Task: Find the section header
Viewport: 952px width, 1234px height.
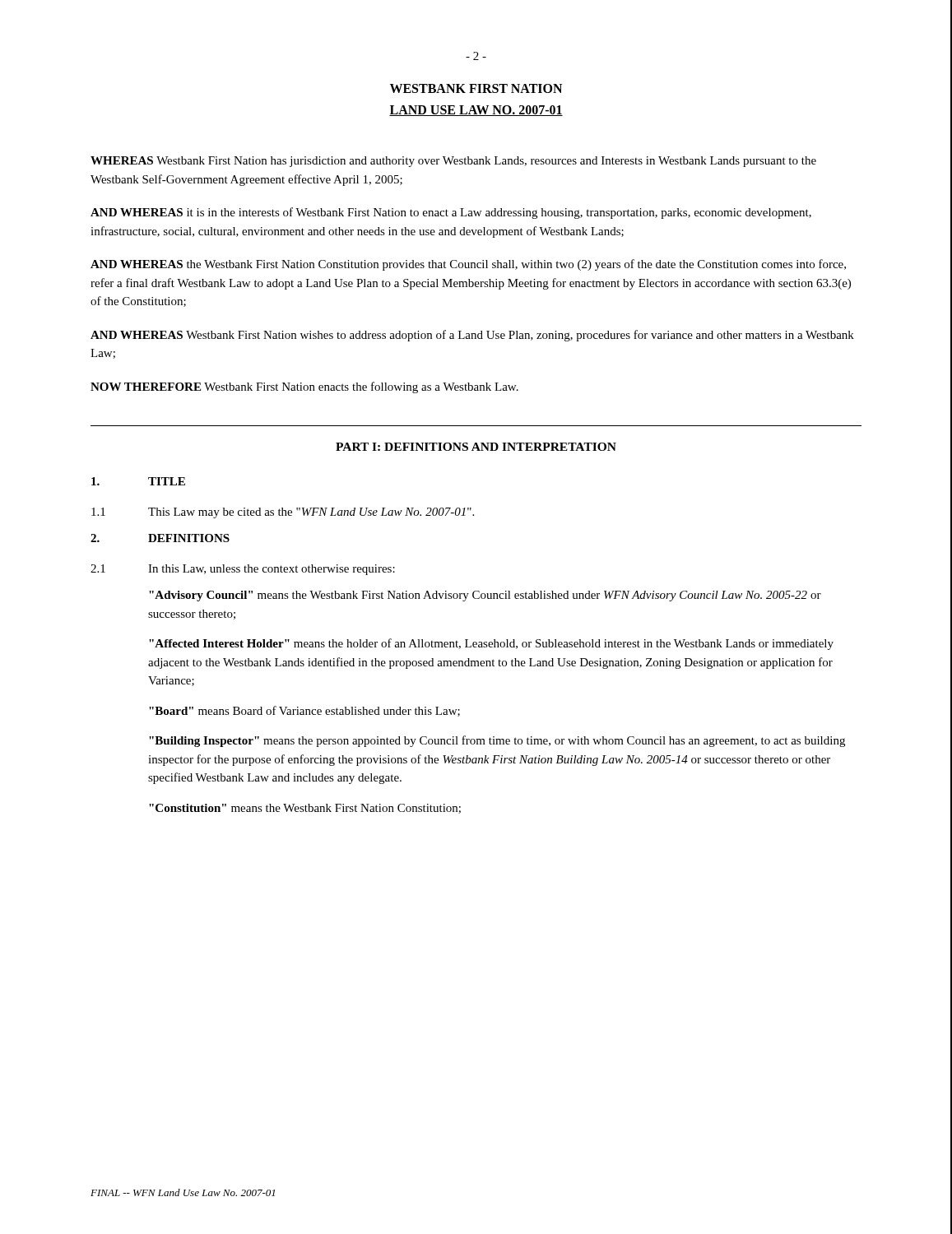Action: coord(476,446)
